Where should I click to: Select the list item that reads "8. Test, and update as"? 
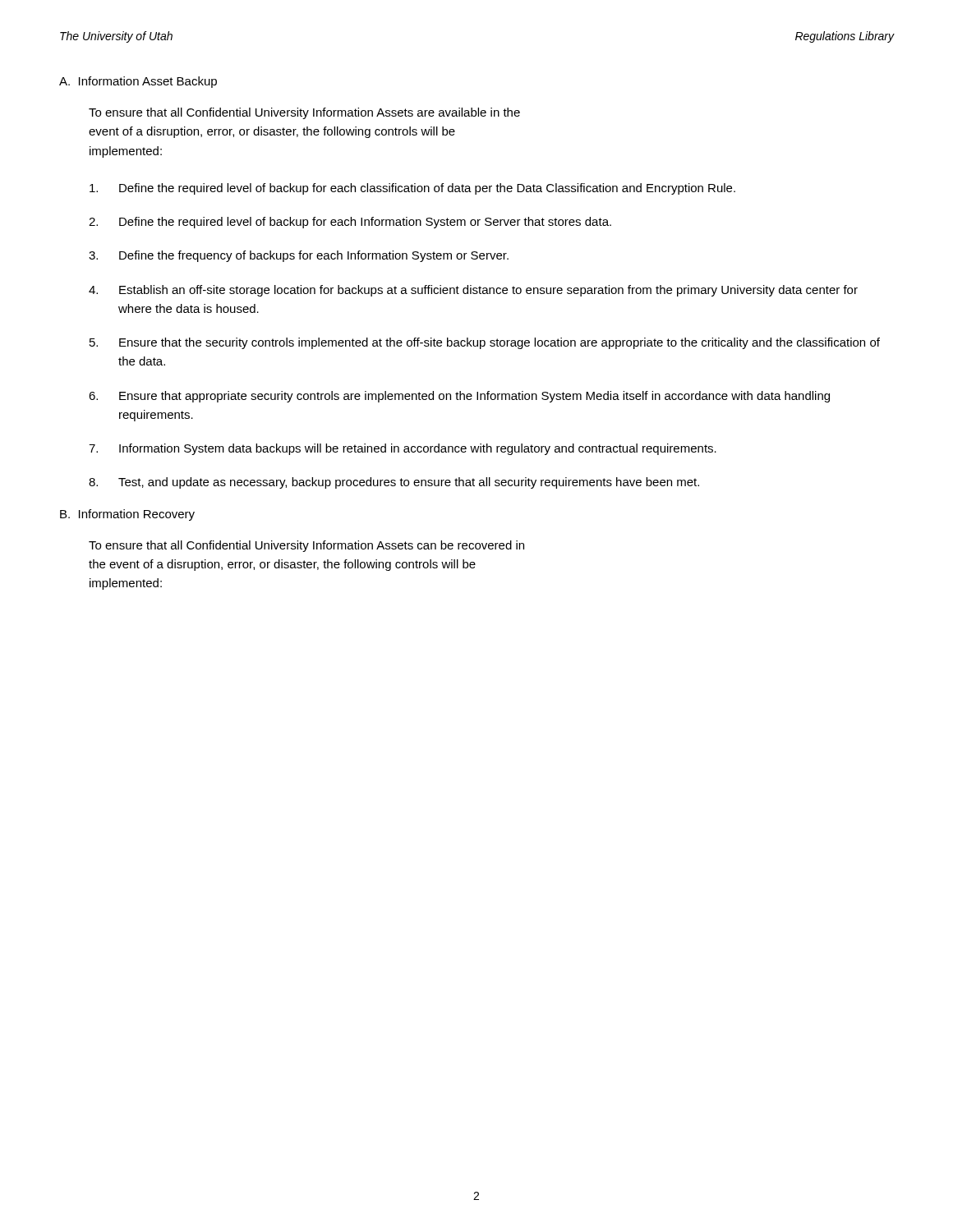click(x=491, y=482)
